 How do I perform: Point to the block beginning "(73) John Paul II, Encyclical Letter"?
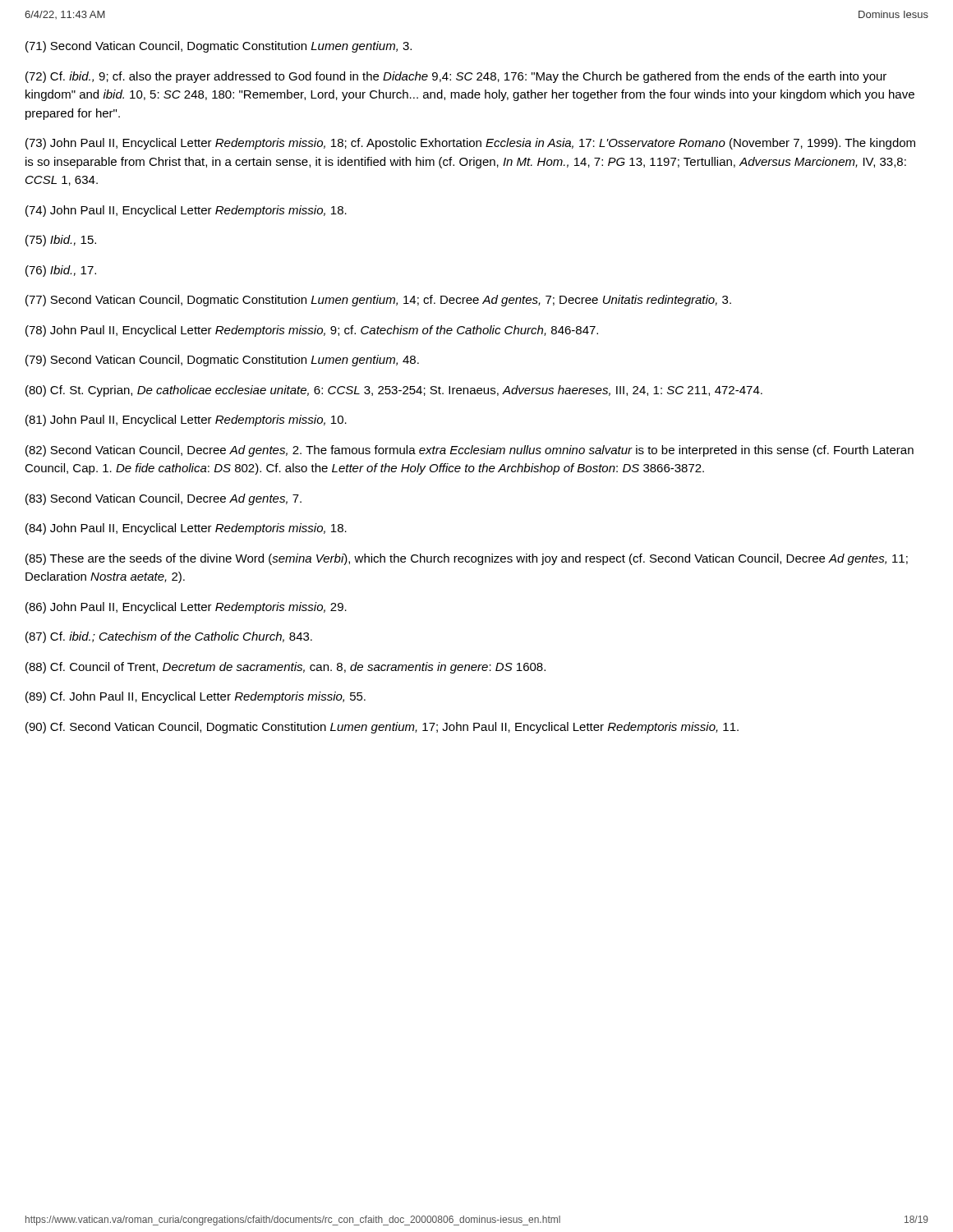tap(470, 161)
